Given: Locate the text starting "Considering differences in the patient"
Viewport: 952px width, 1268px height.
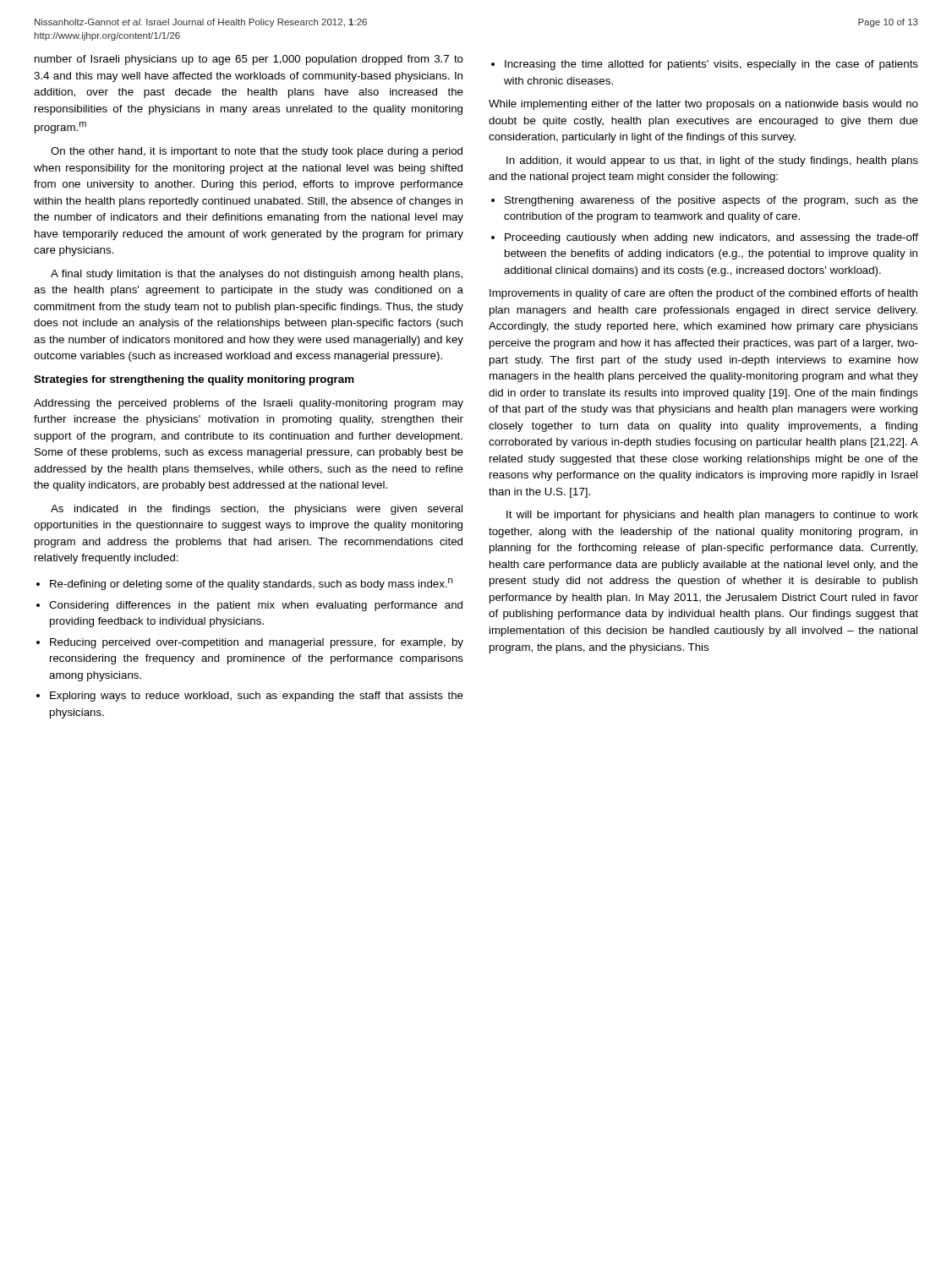Looking at the screenshot, I should 256,613.
